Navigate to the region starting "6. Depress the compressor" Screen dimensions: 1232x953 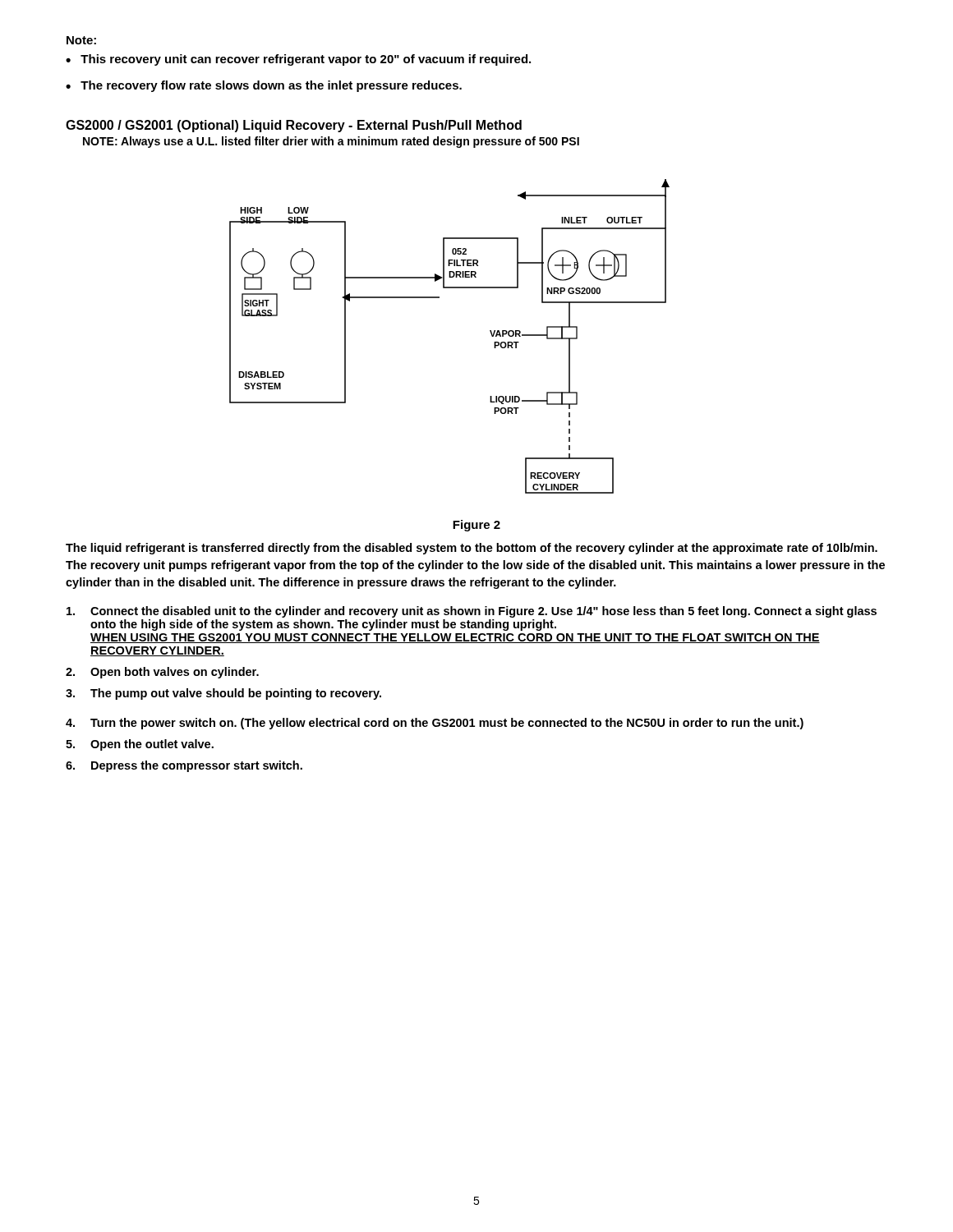coord(184,766)
